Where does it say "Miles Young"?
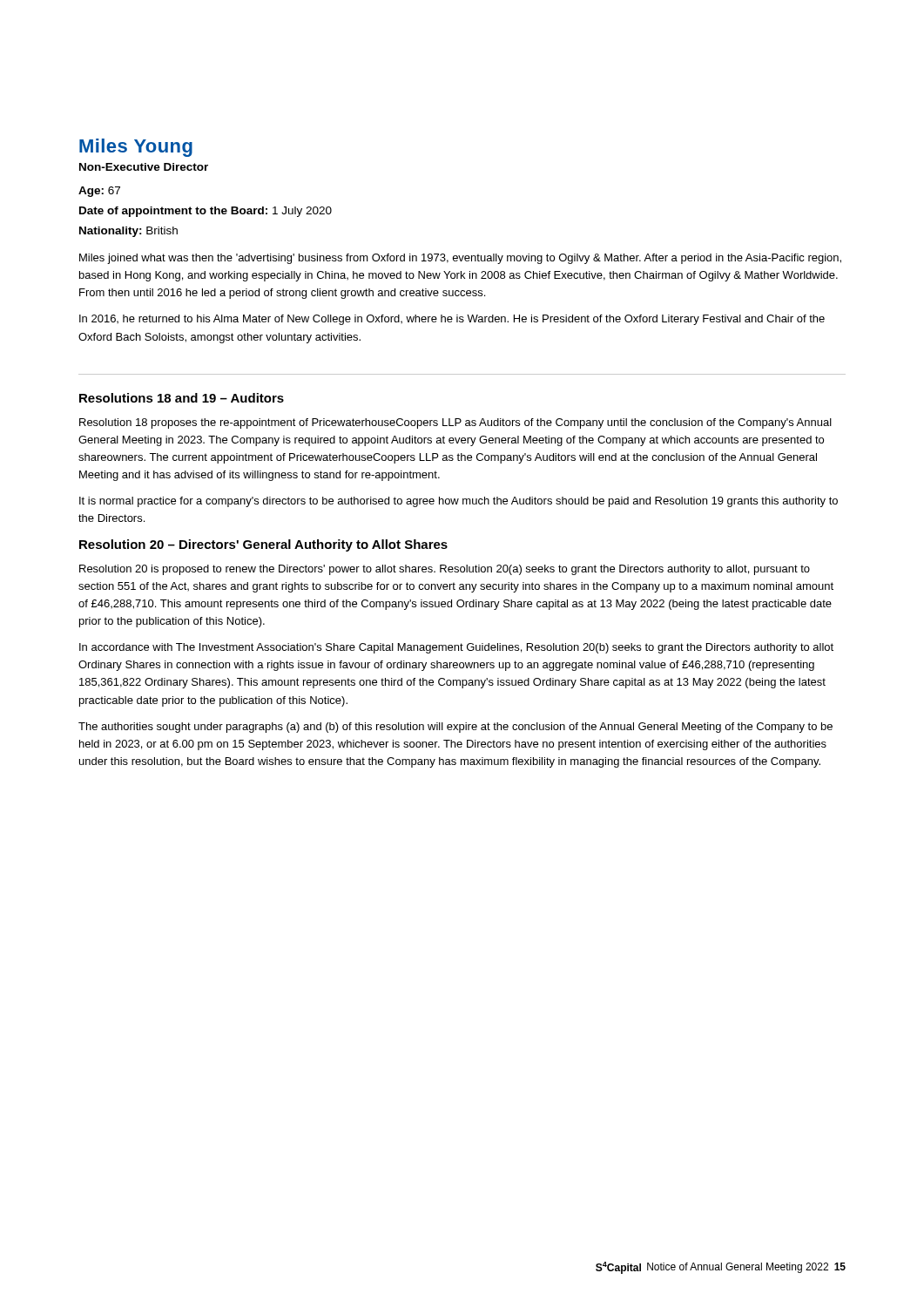Image resolution: width=924 pixels, height=1307 pixels. tap(136, 146)
